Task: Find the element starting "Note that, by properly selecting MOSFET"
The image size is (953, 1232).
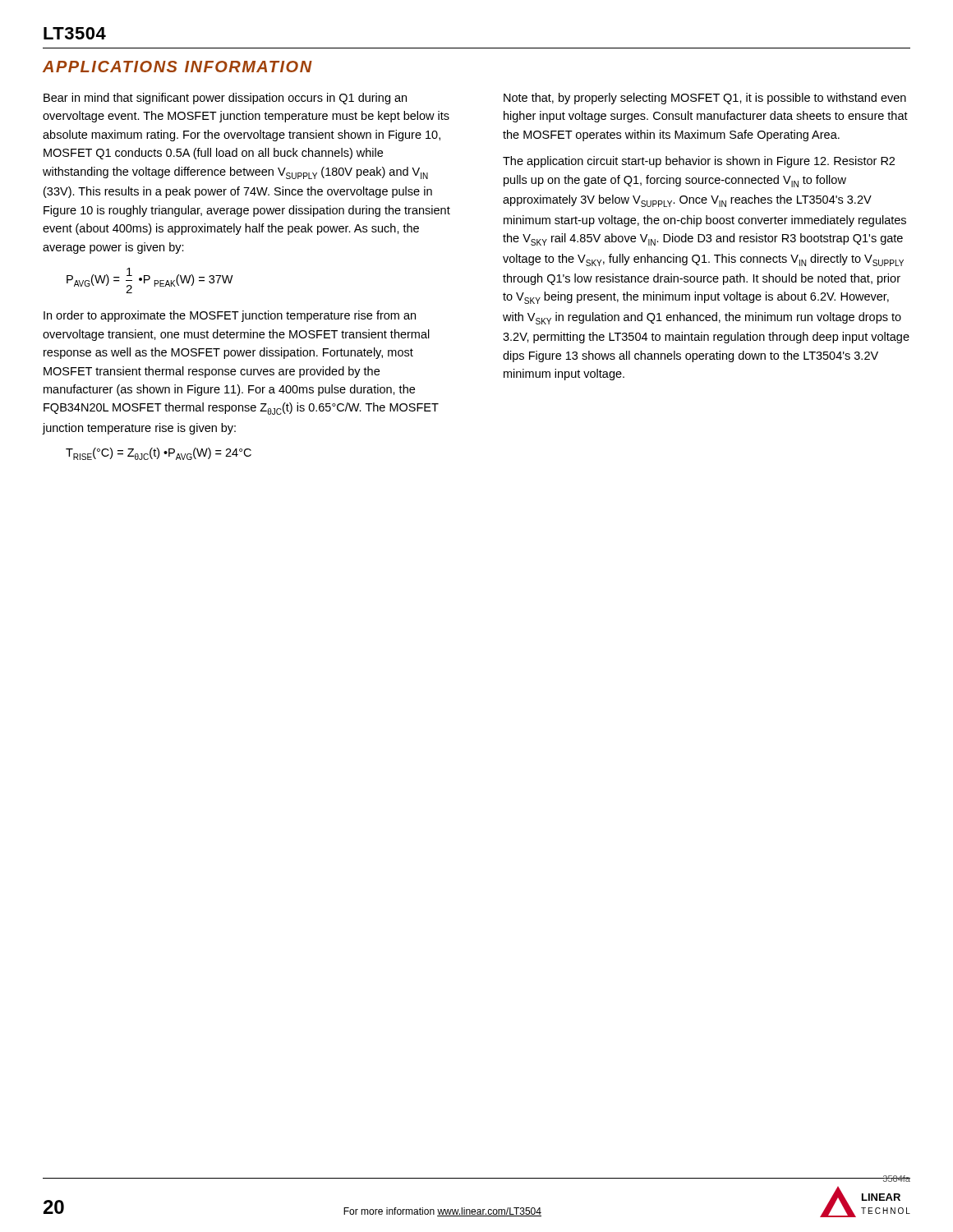Action: click(705, 116)
